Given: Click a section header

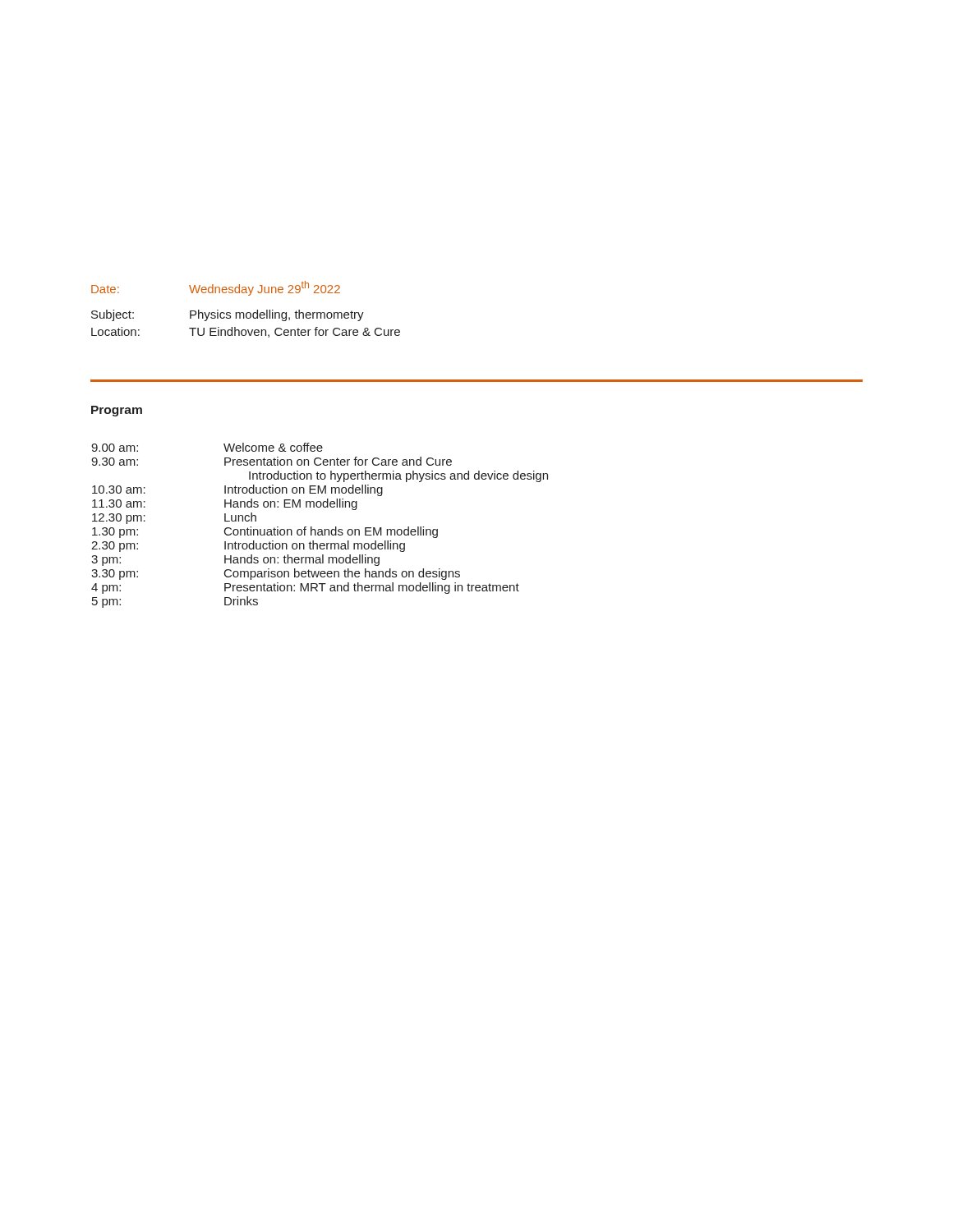Looking at the screenshot, I should coord(117,409).
